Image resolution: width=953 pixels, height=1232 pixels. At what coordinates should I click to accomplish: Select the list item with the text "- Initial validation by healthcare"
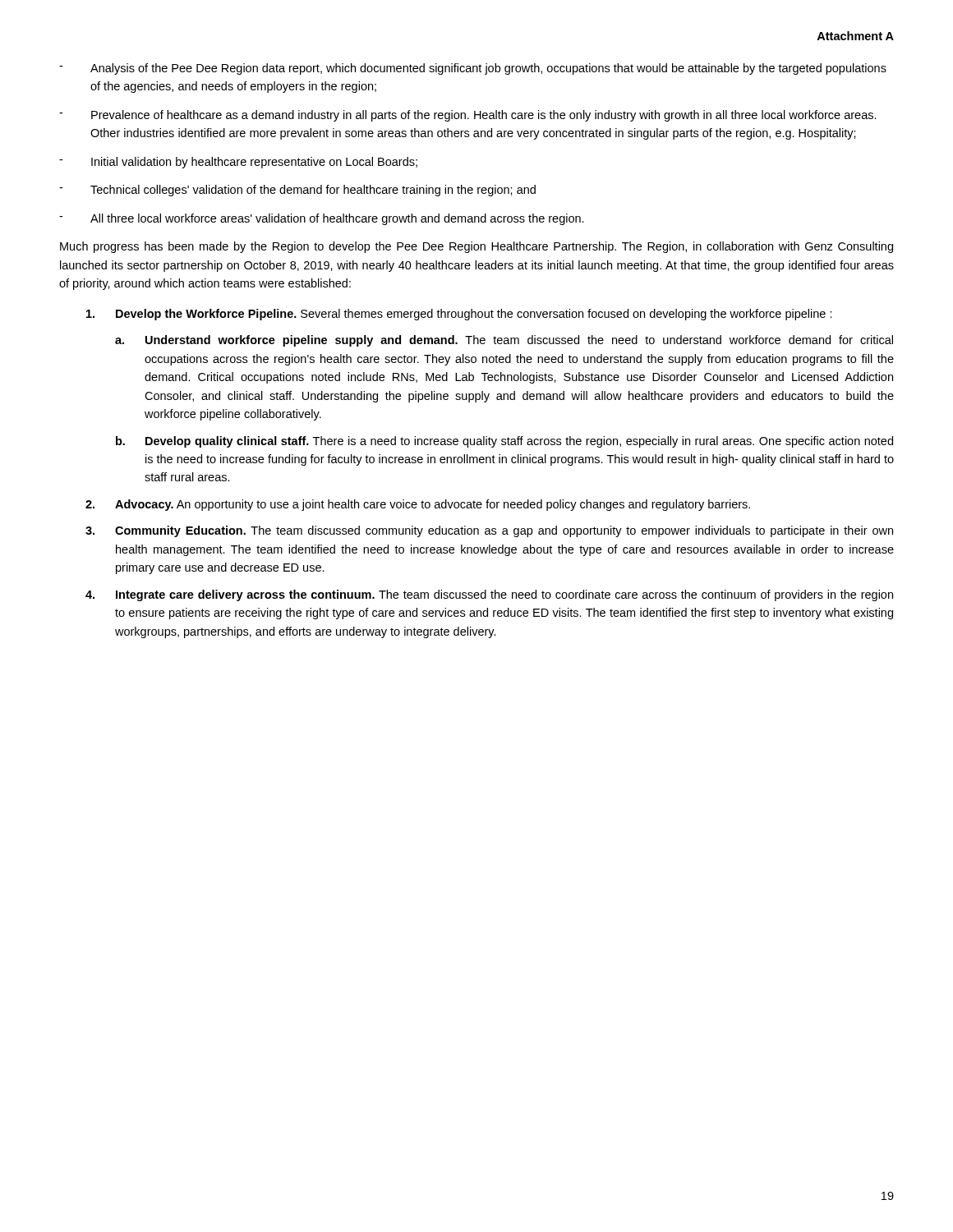click(x=238, y=163)
